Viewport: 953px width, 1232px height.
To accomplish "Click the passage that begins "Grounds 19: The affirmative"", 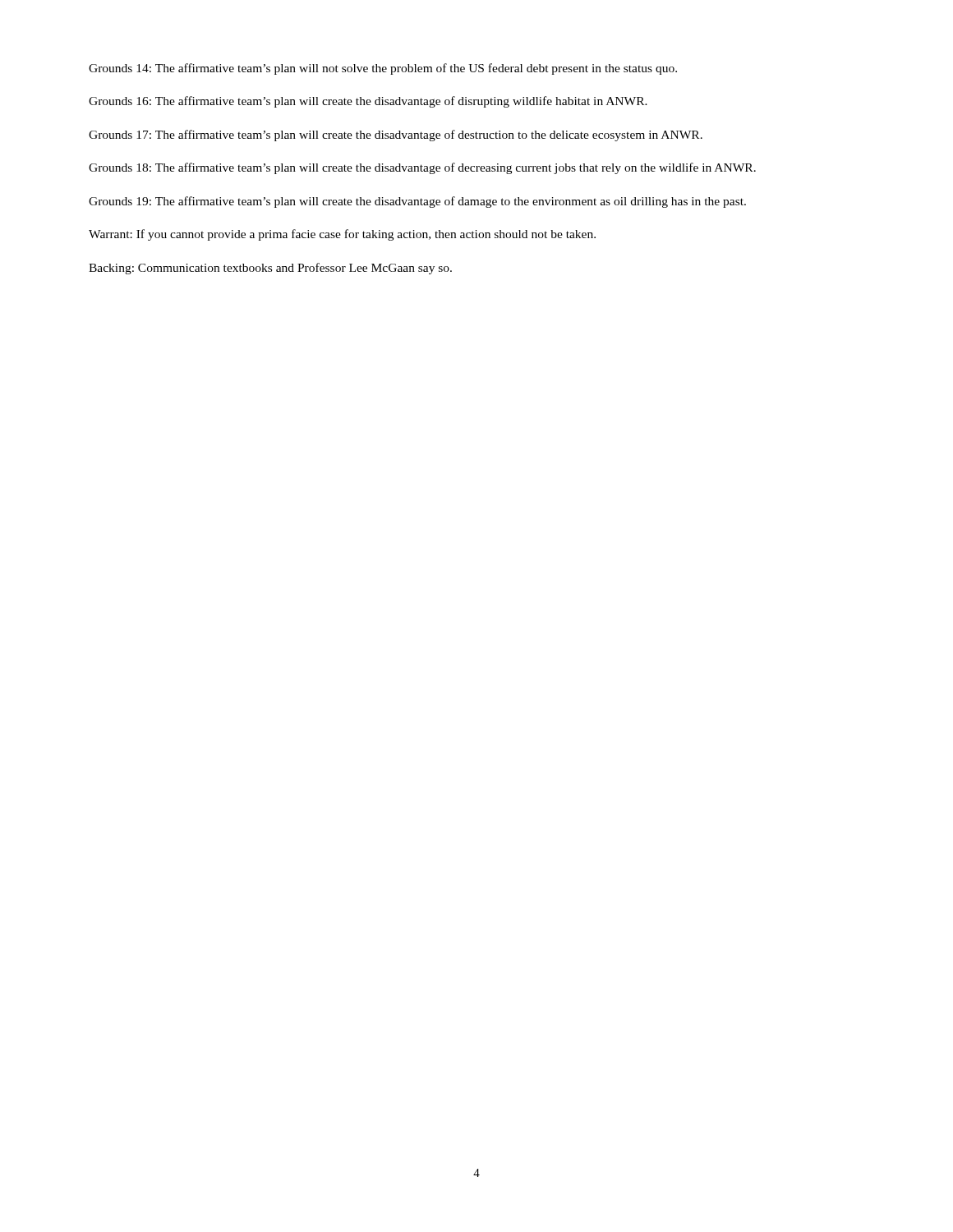I will (x=418, y=201).
